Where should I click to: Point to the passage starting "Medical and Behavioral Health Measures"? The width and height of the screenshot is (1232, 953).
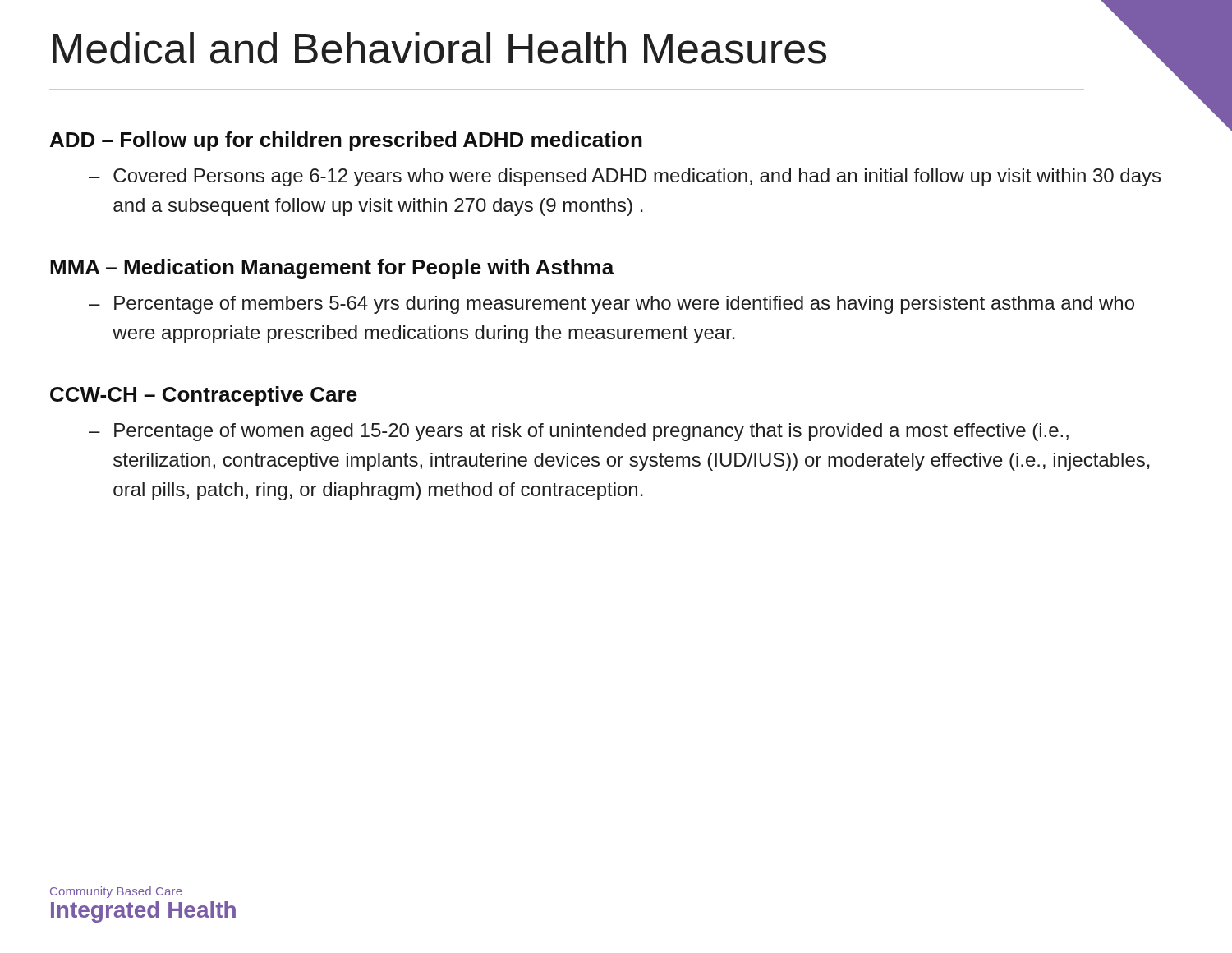point(567,57)
